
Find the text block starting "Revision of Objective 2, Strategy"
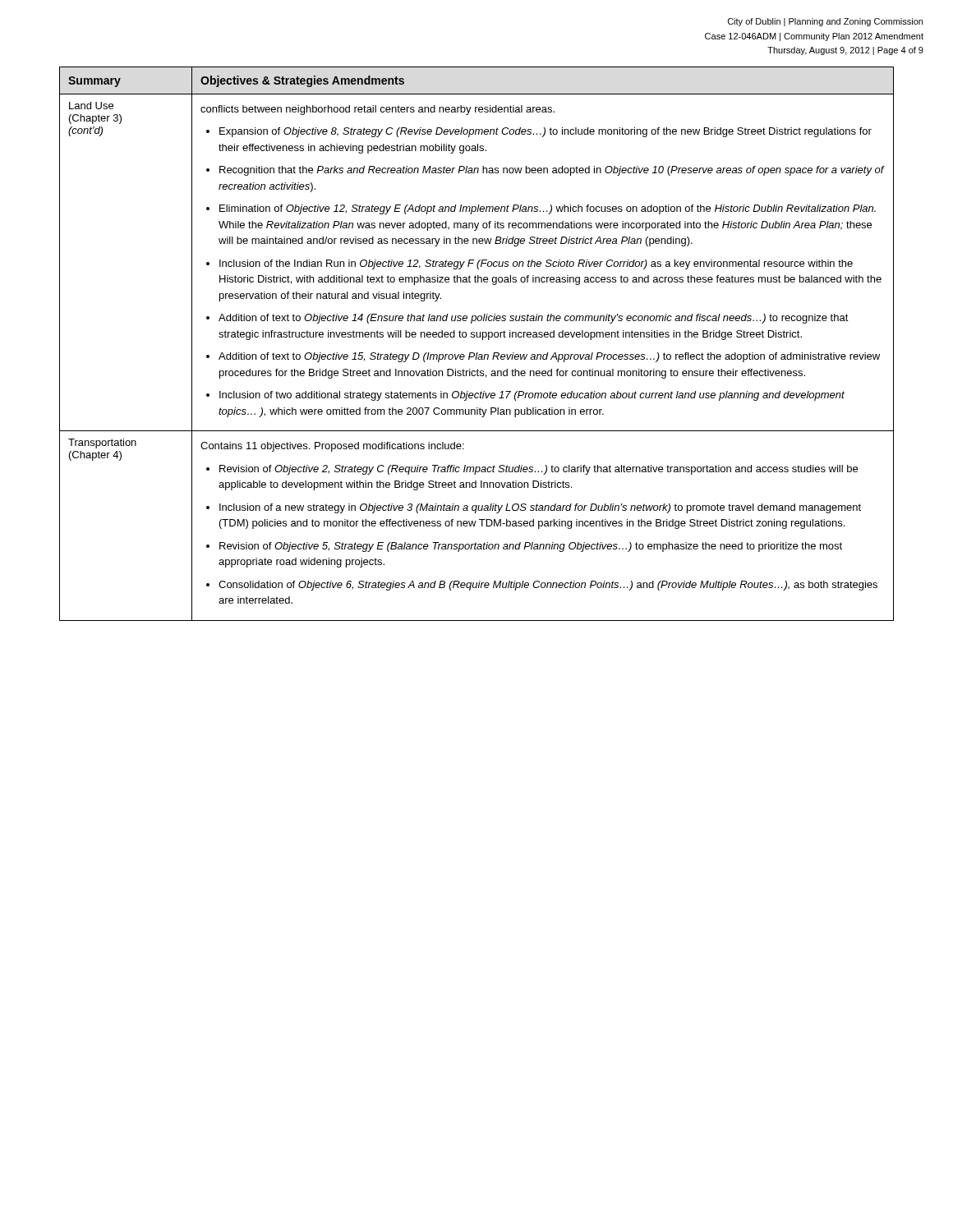pyautogui.click(x=538, y=476)
